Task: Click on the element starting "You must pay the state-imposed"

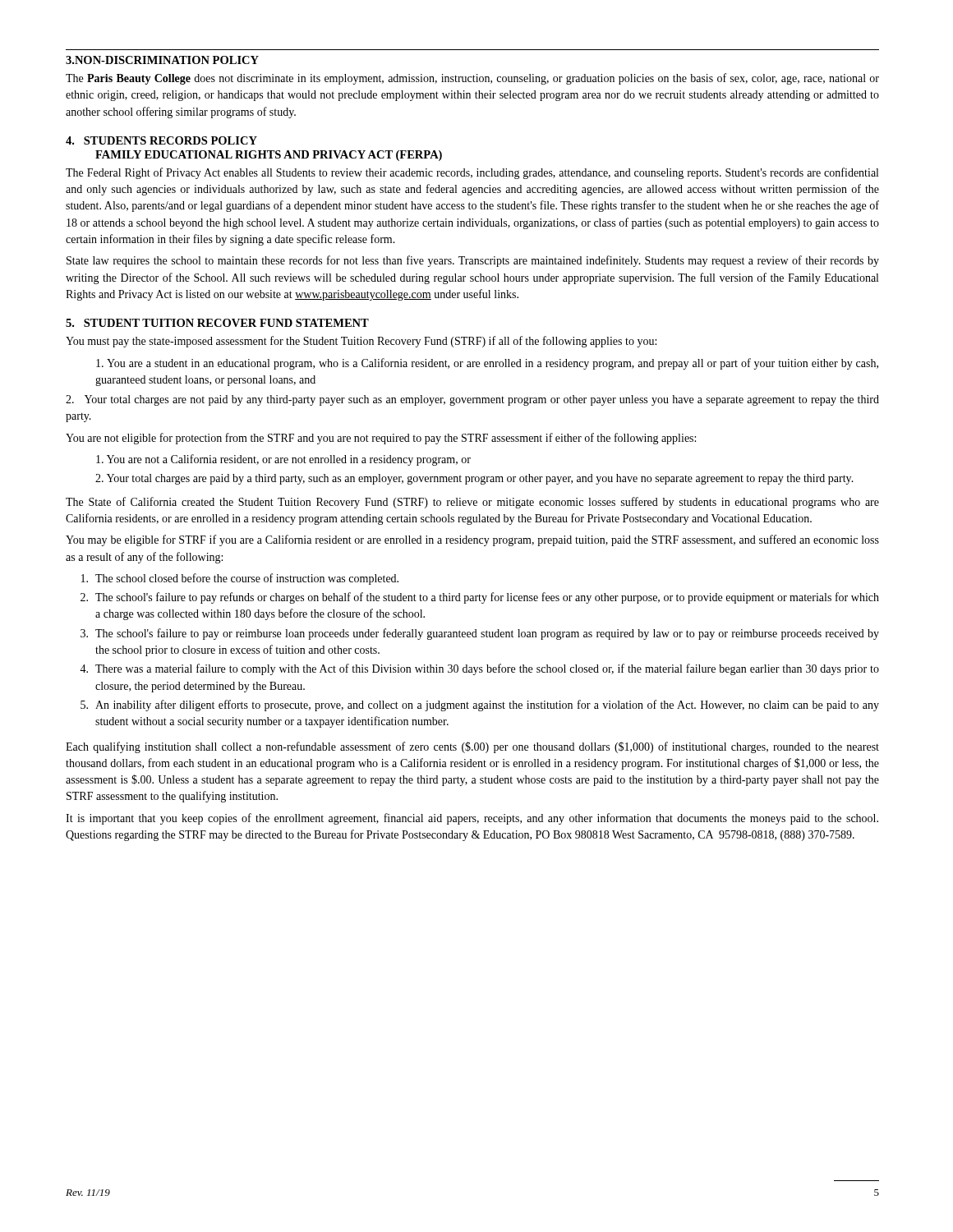Action: pos(472,342)
